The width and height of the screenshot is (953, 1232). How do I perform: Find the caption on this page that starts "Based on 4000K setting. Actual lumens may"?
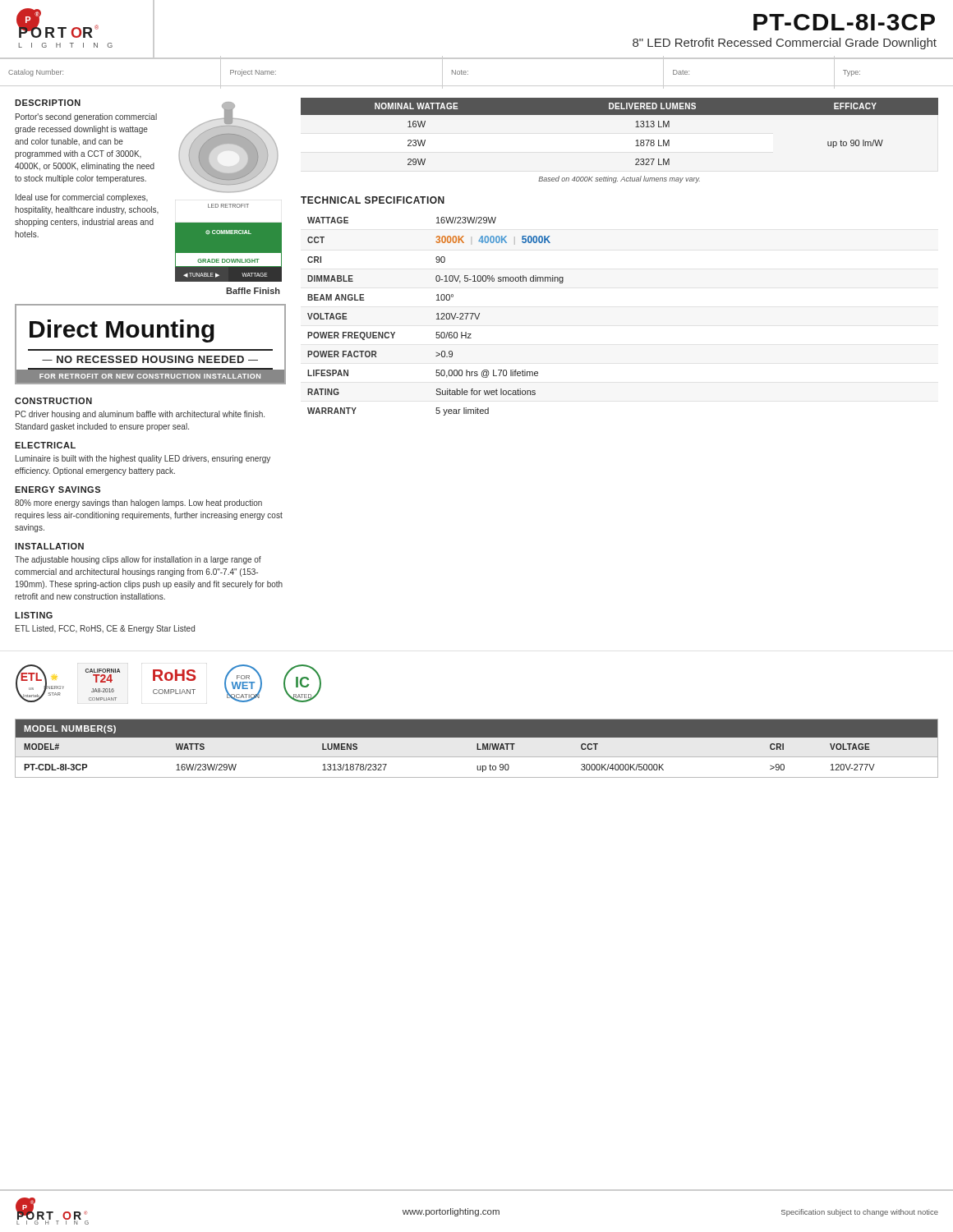619,179
